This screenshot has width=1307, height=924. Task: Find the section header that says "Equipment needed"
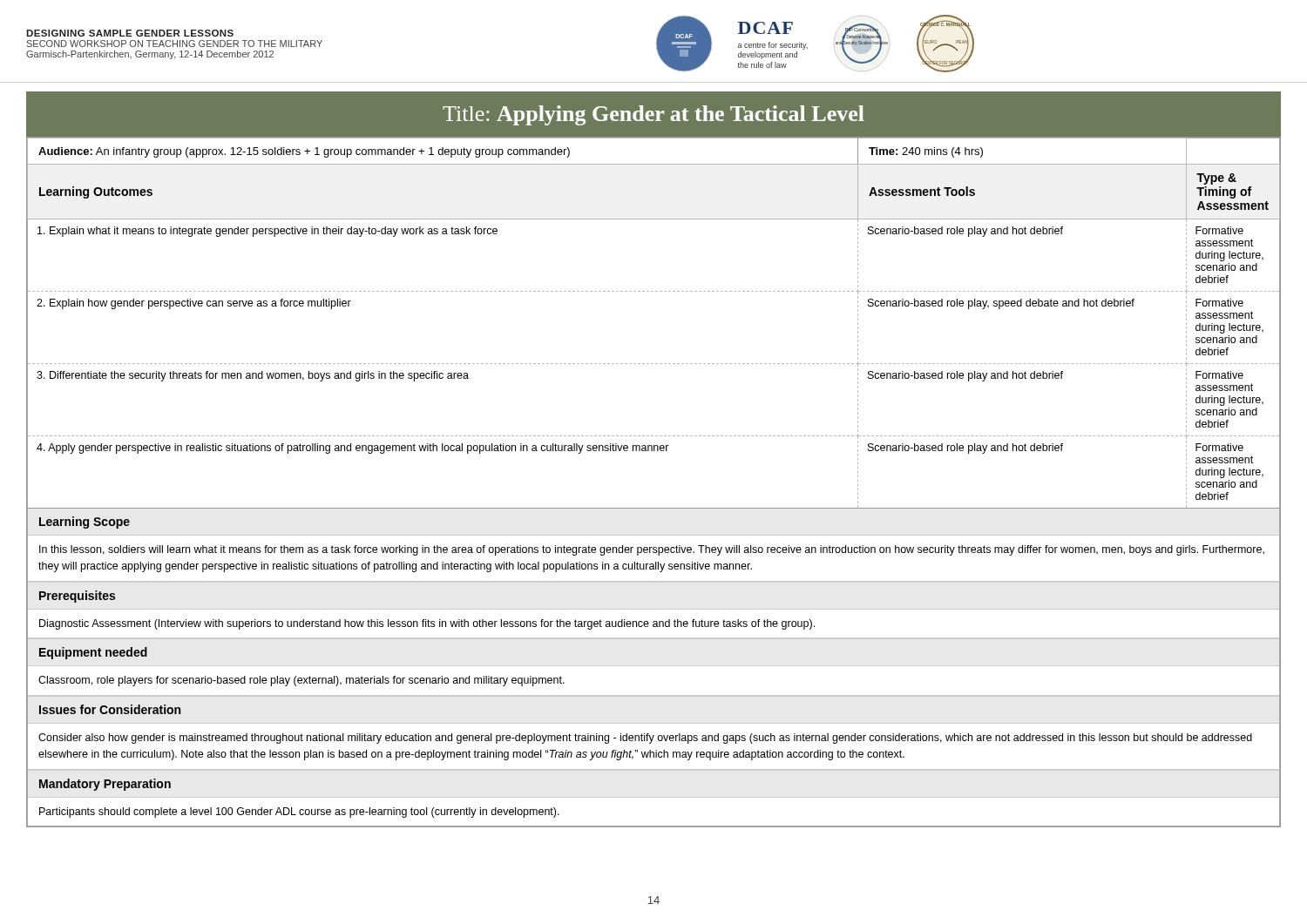93,652
